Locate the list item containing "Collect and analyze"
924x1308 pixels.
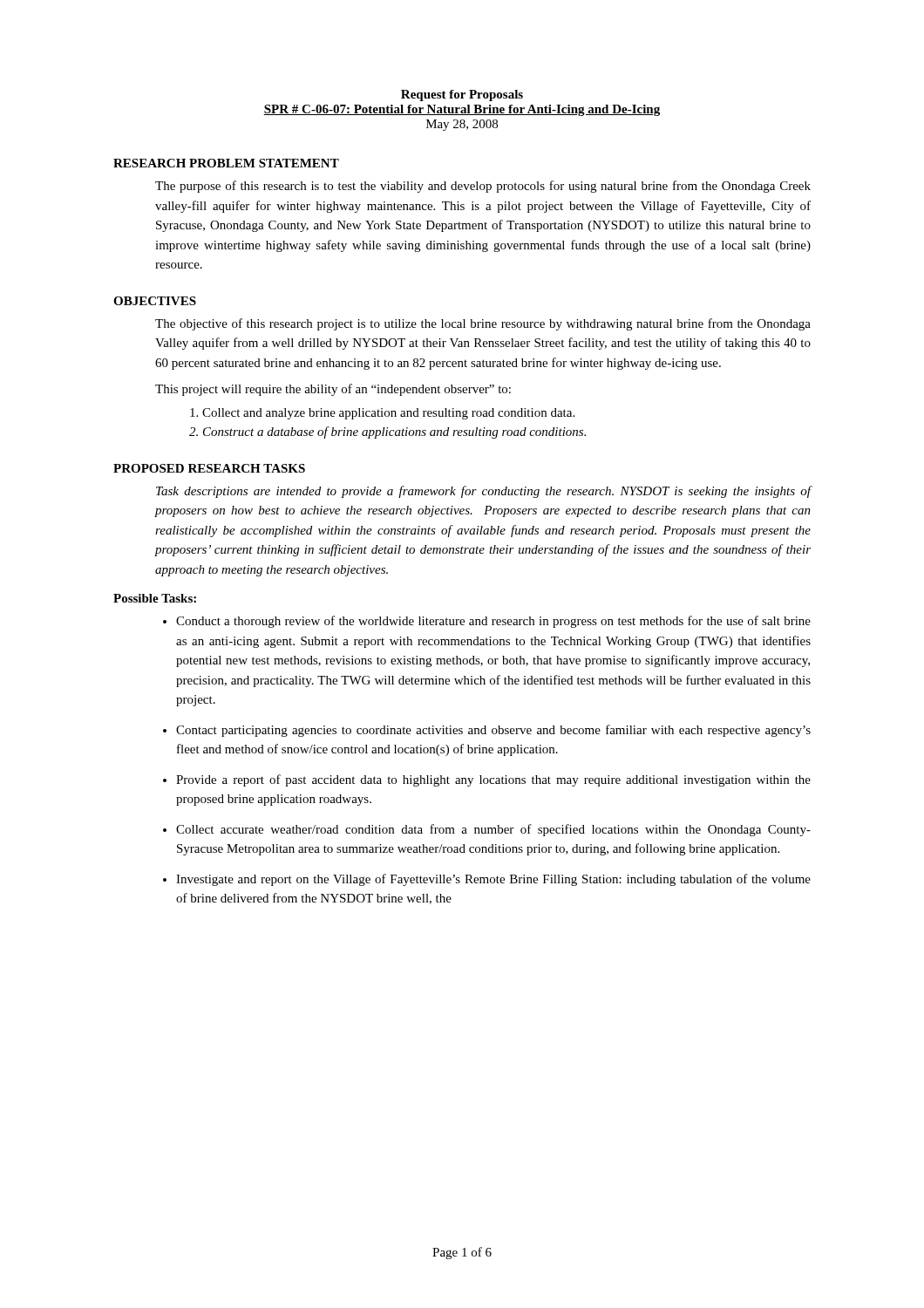coord(389,412)
